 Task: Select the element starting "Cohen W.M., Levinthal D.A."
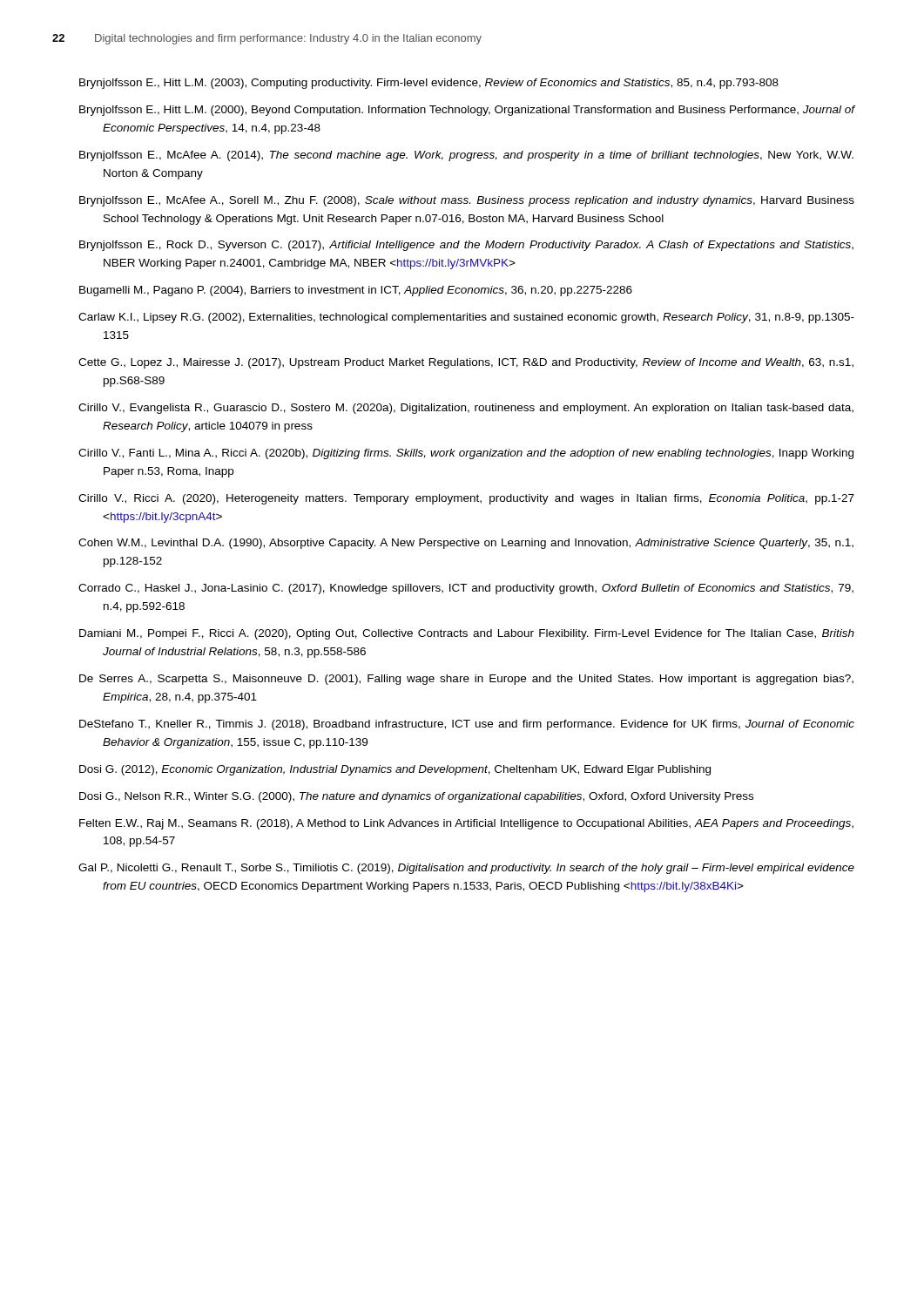tap(466, 552)
